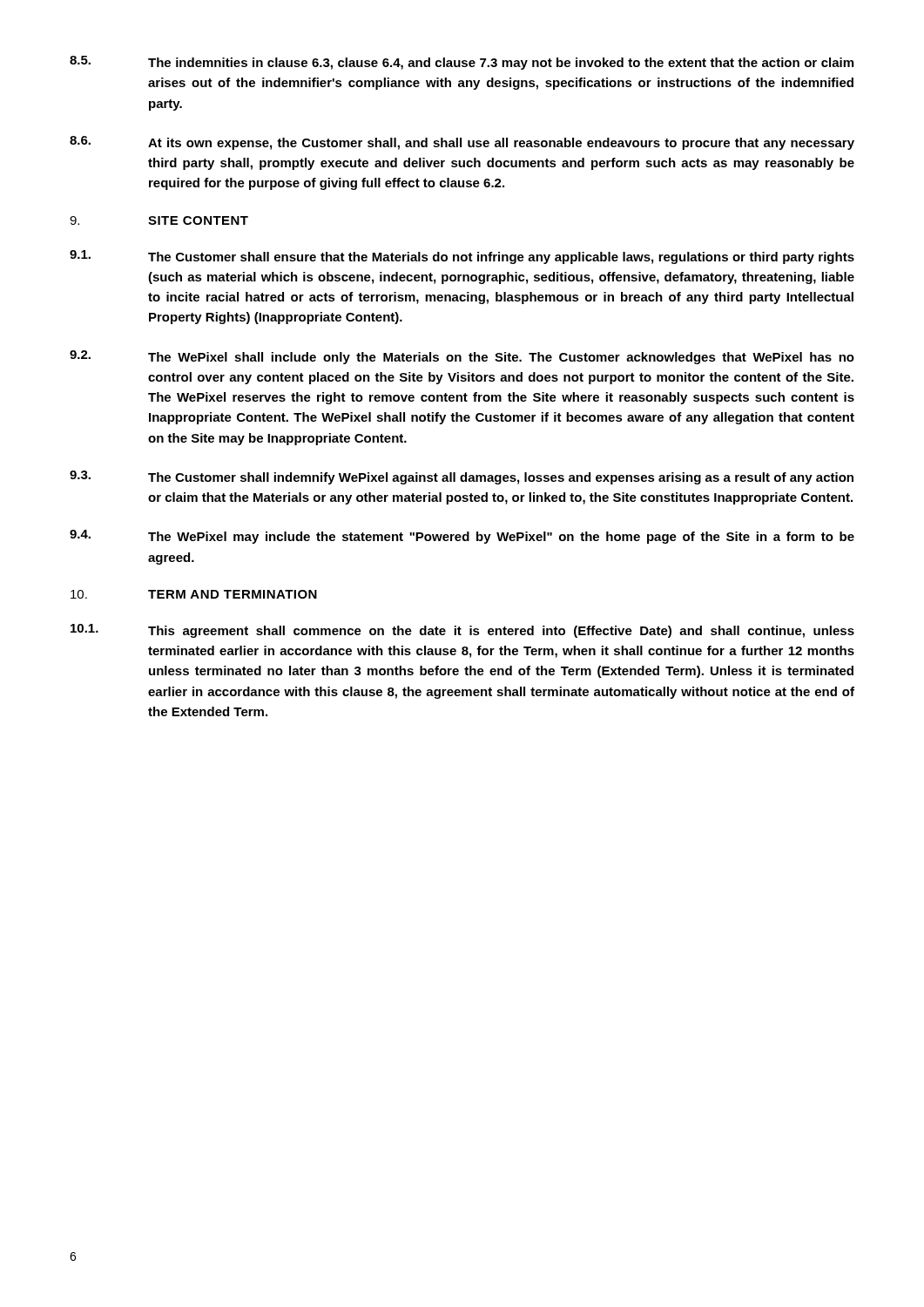The image size is (924, 1307).
Task: Point to the block beginning "10.1. This agreement shall"
Action: [462, 671]
